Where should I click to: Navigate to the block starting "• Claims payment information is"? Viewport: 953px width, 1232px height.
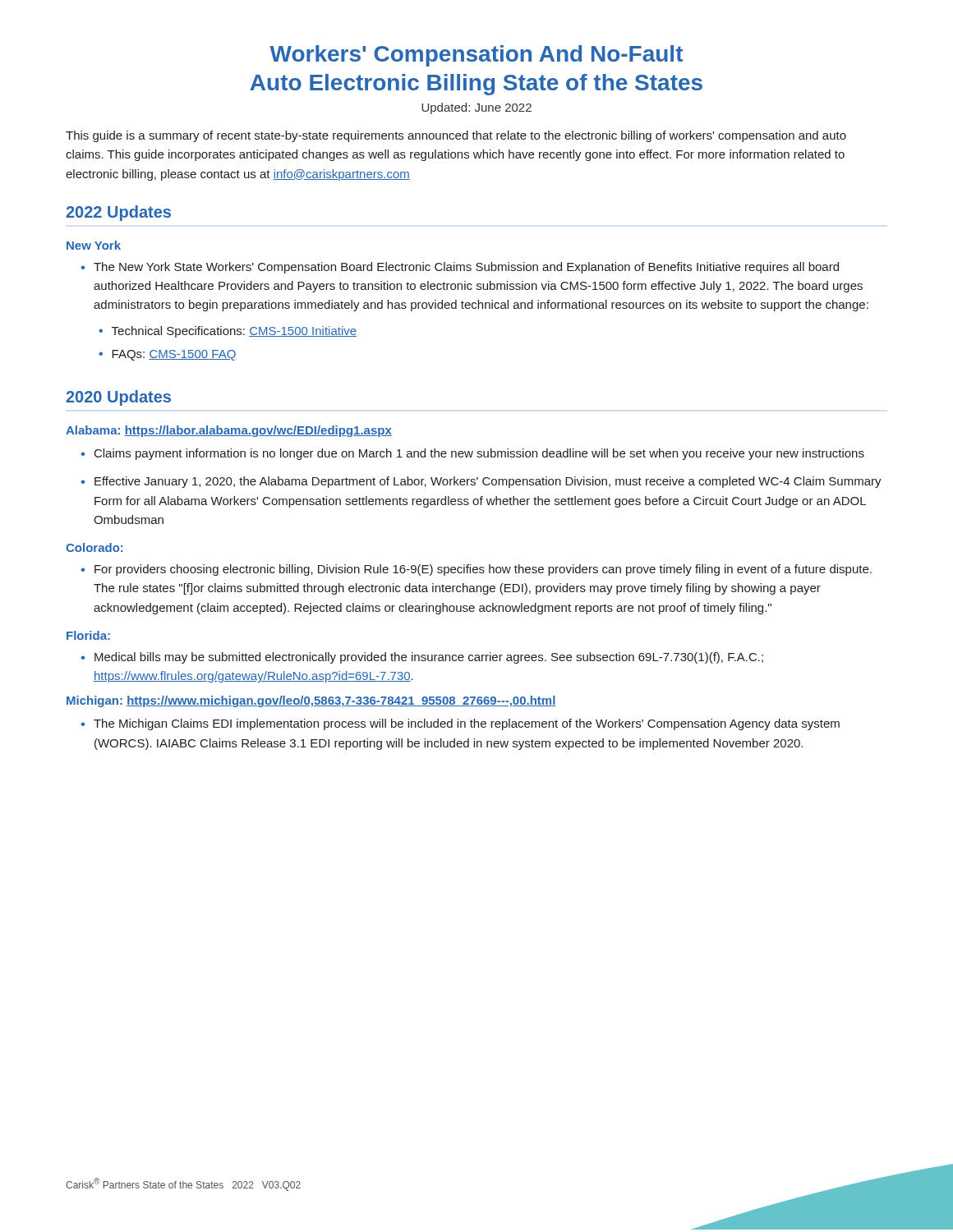tap(484, 454)
